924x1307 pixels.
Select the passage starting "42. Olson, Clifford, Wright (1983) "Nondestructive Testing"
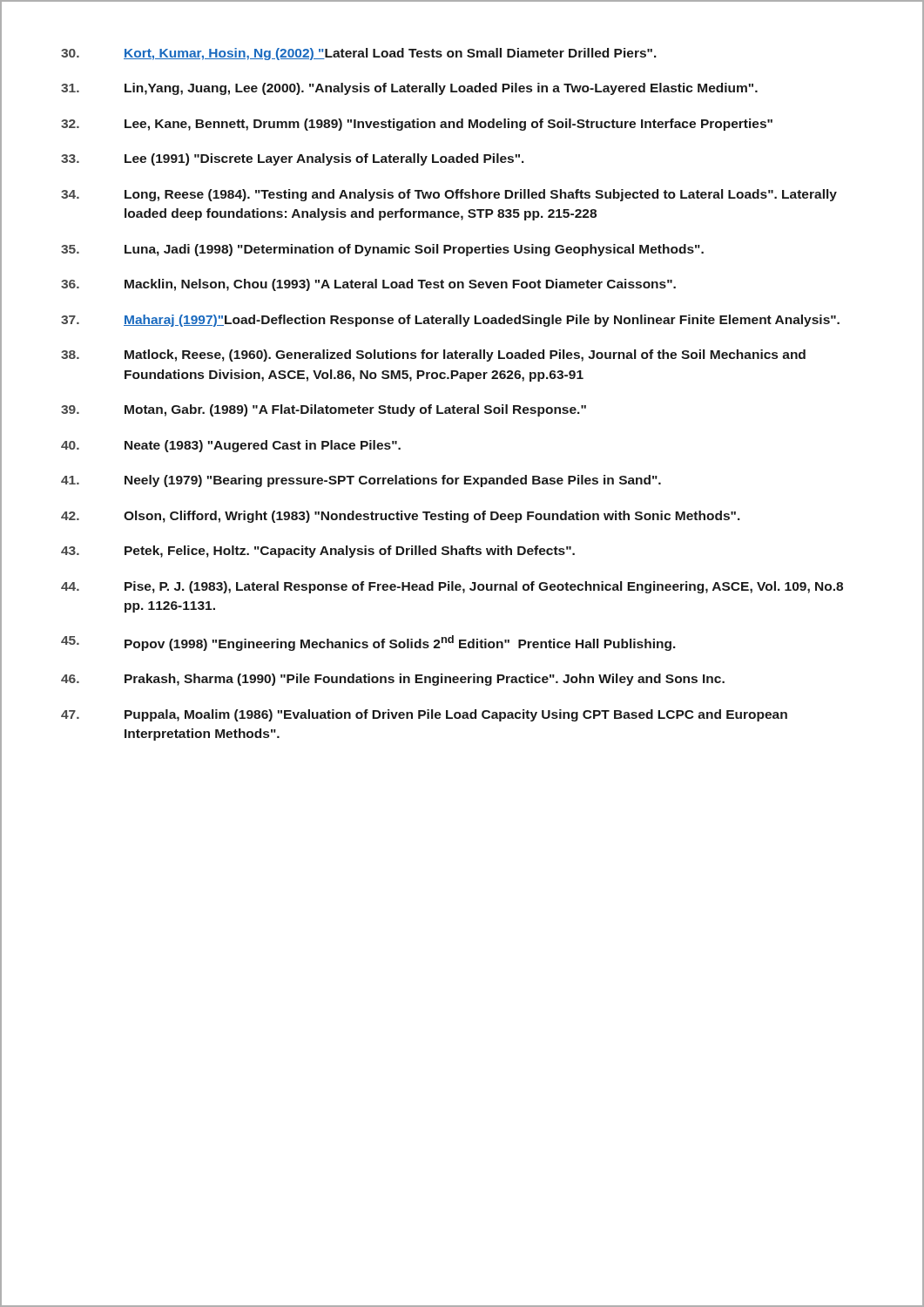[x=462, y=516]
